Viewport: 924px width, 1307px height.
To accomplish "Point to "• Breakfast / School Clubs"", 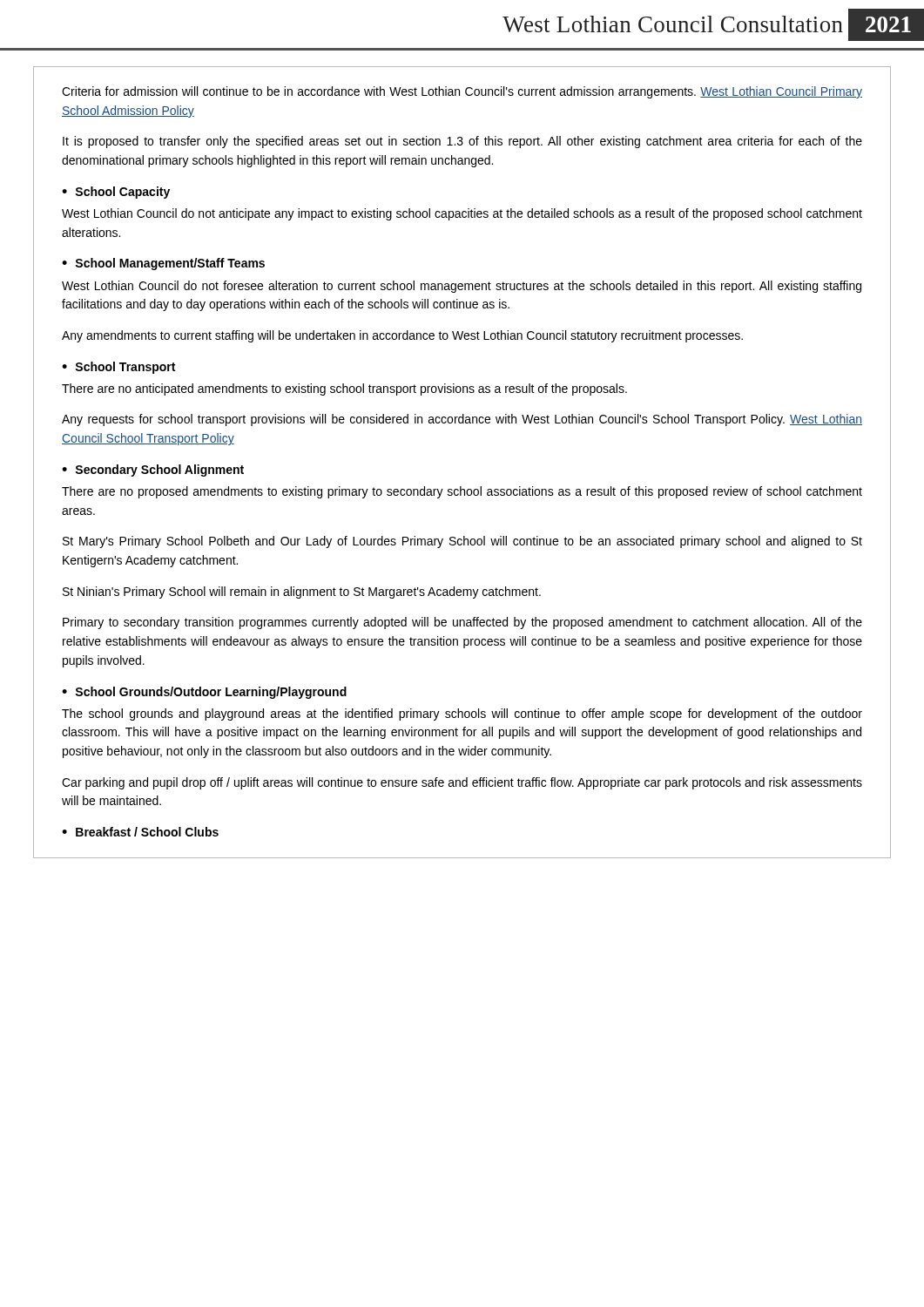I will [140, 834].
